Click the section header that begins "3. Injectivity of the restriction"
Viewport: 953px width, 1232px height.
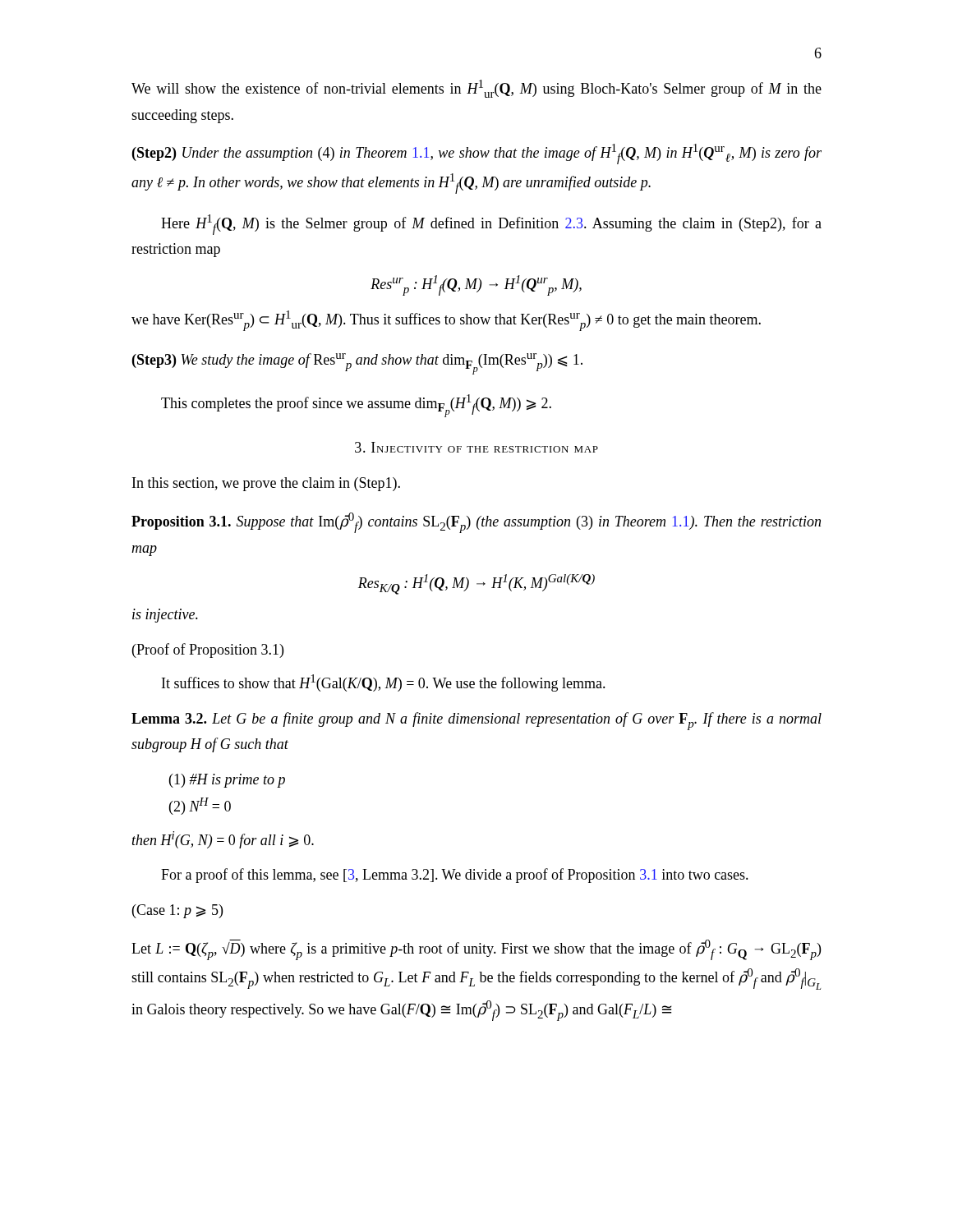pyautogui.click(x=476, y=448)
